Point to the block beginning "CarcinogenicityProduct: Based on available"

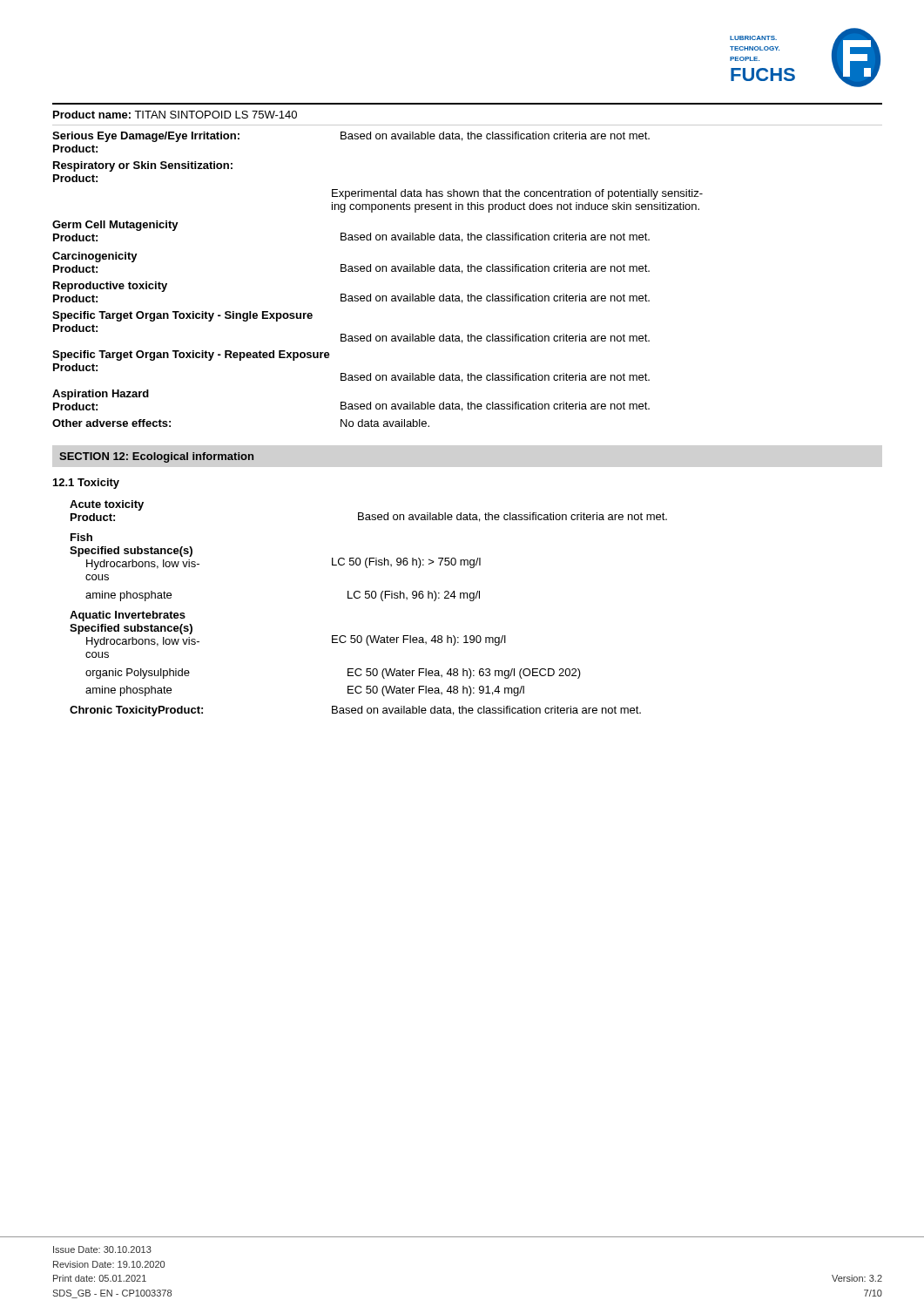(x=467, y=262)
